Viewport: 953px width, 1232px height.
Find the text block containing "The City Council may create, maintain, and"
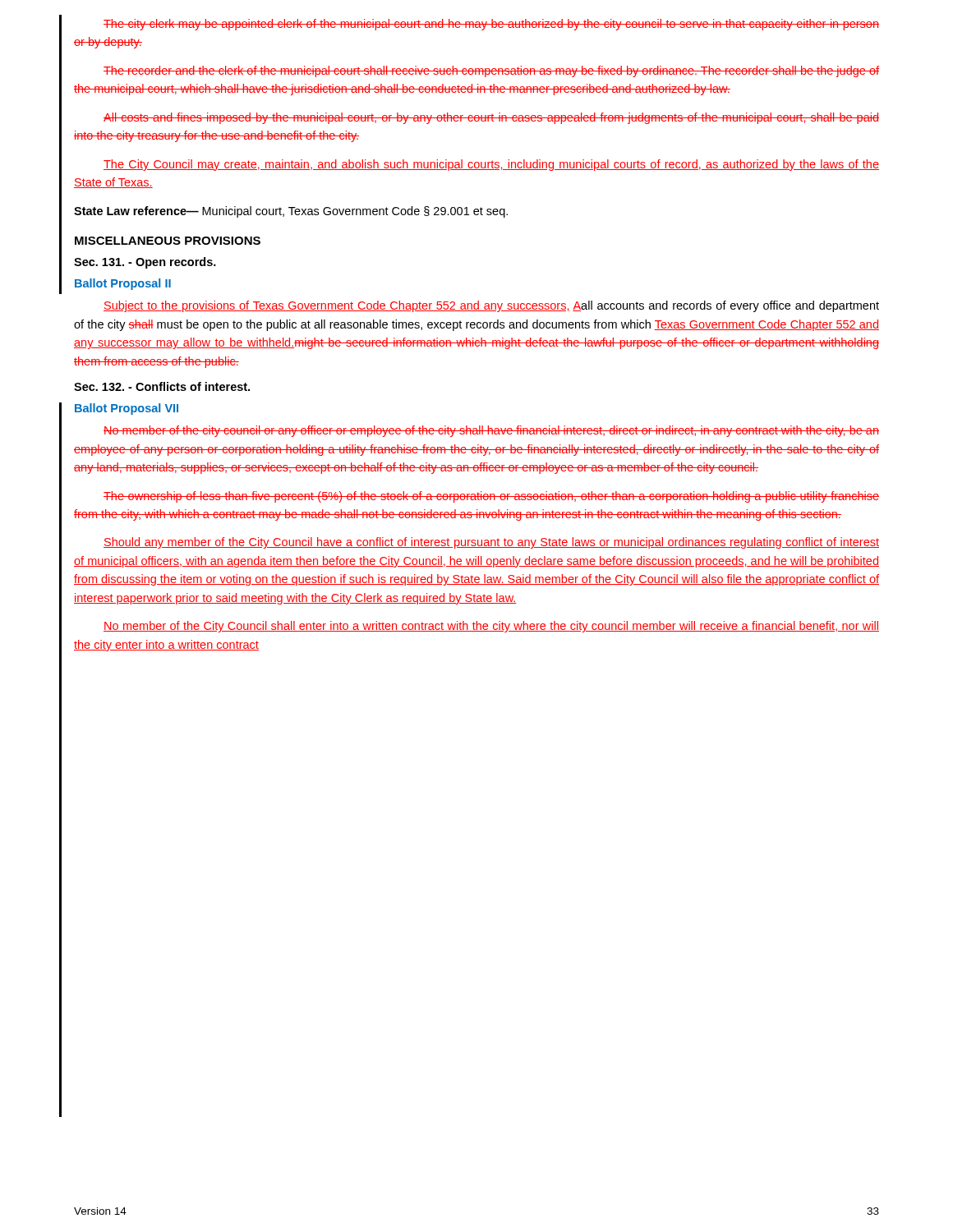pos(476,173)
